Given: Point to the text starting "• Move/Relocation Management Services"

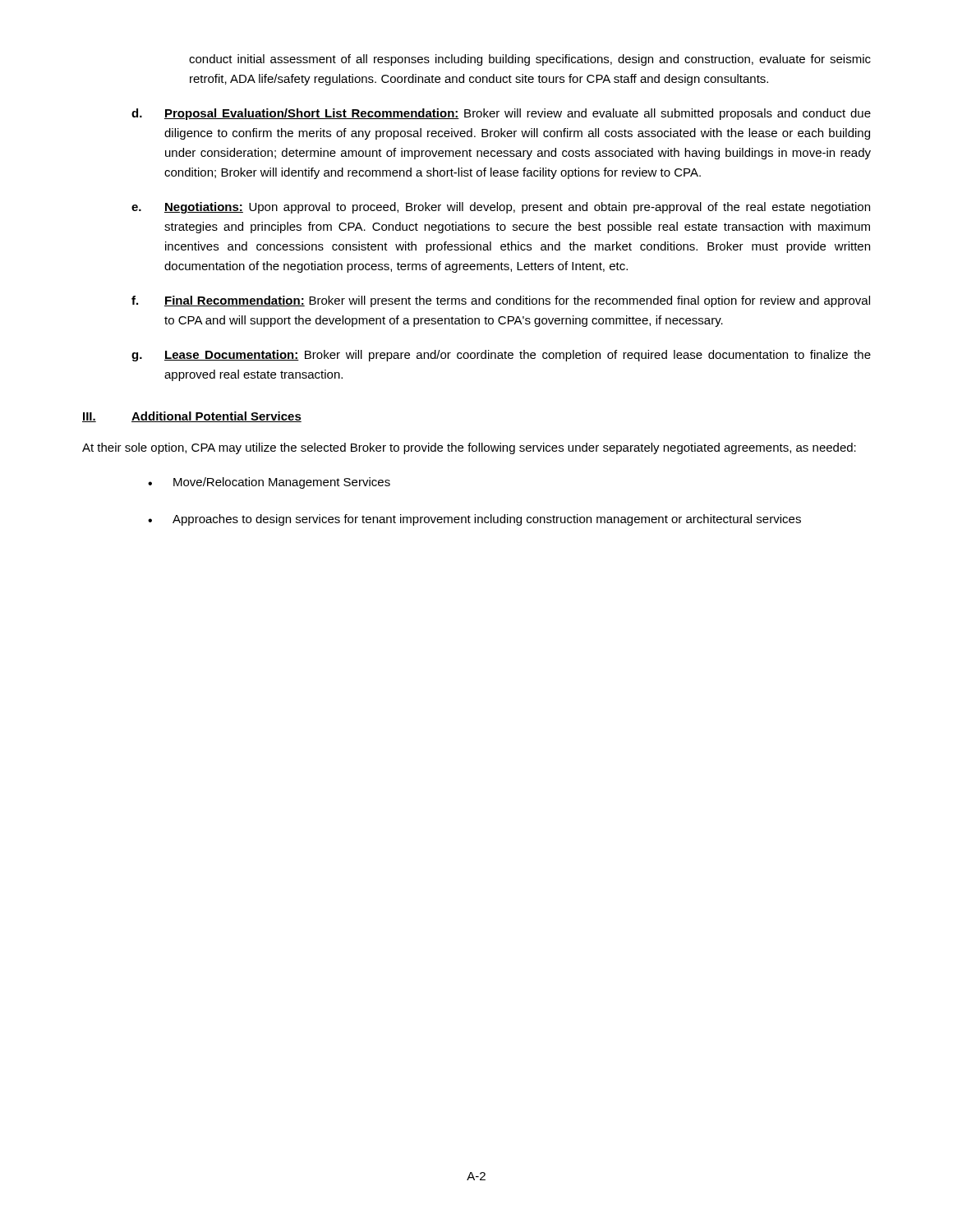Looking at the screenshot, I should pos(269,483).
